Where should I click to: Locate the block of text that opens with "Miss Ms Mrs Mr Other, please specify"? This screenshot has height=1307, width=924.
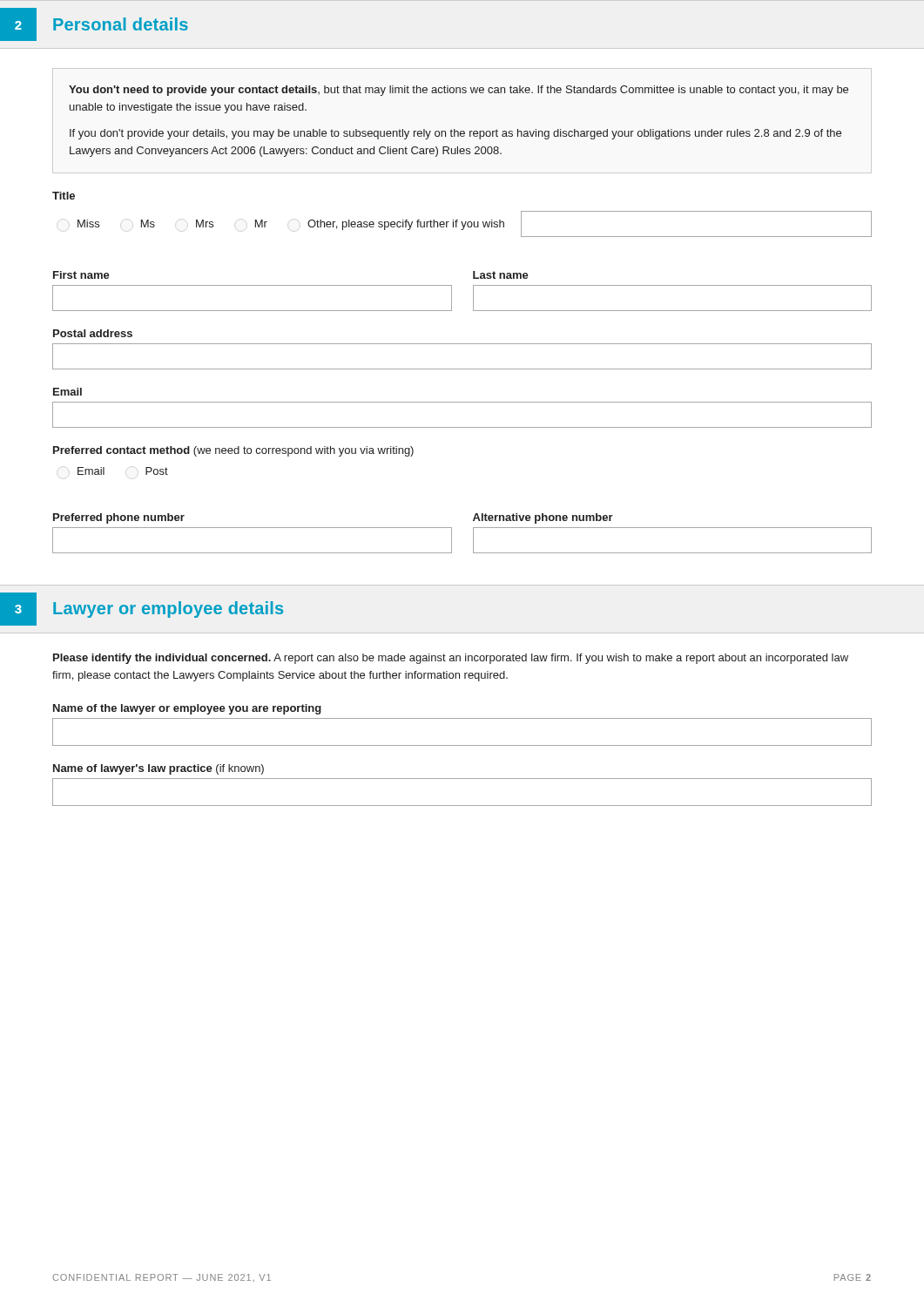click(x=462, y=223)
